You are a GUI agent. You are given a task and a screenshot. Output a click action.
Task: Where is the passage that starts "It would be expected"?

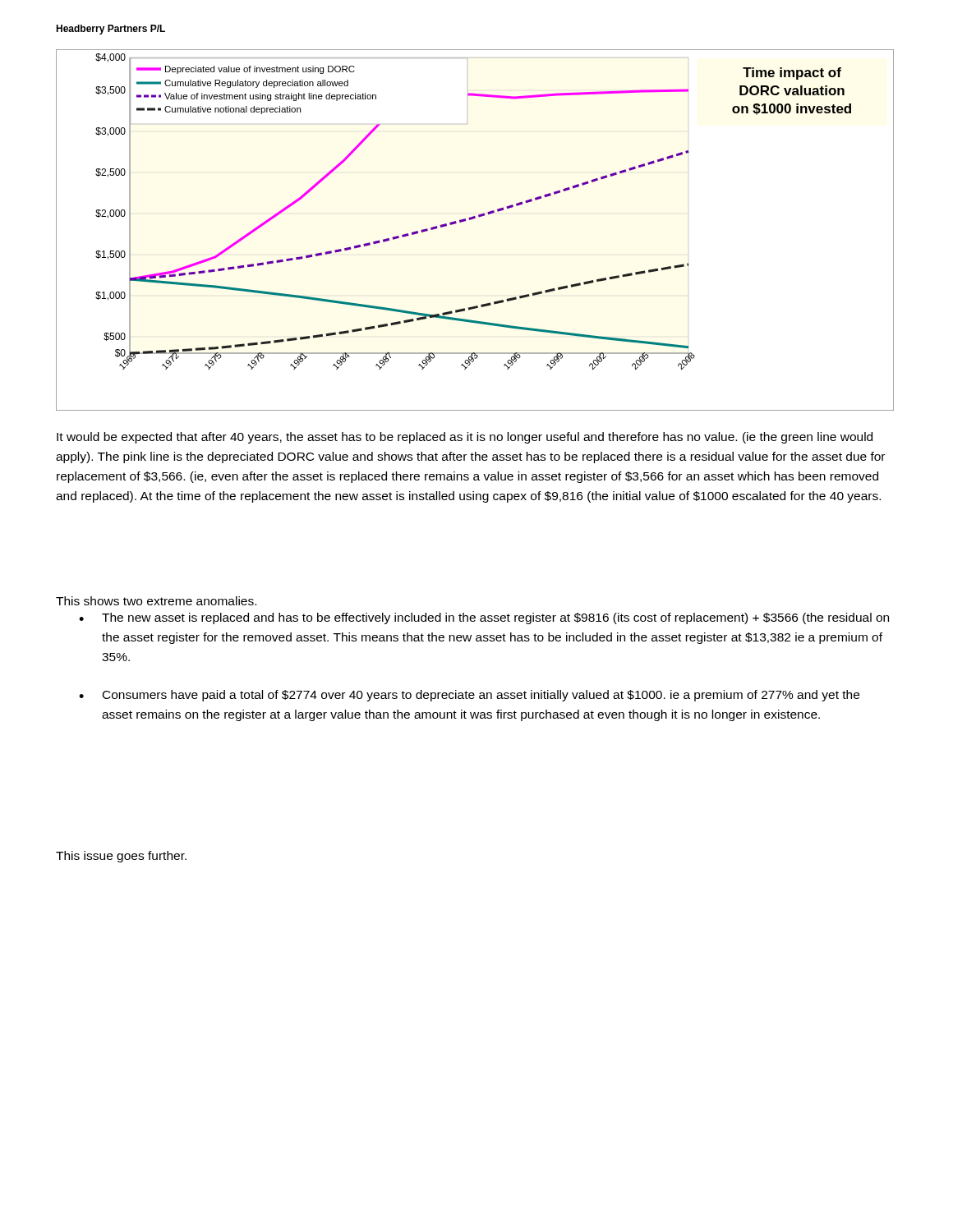pos(471,466)
